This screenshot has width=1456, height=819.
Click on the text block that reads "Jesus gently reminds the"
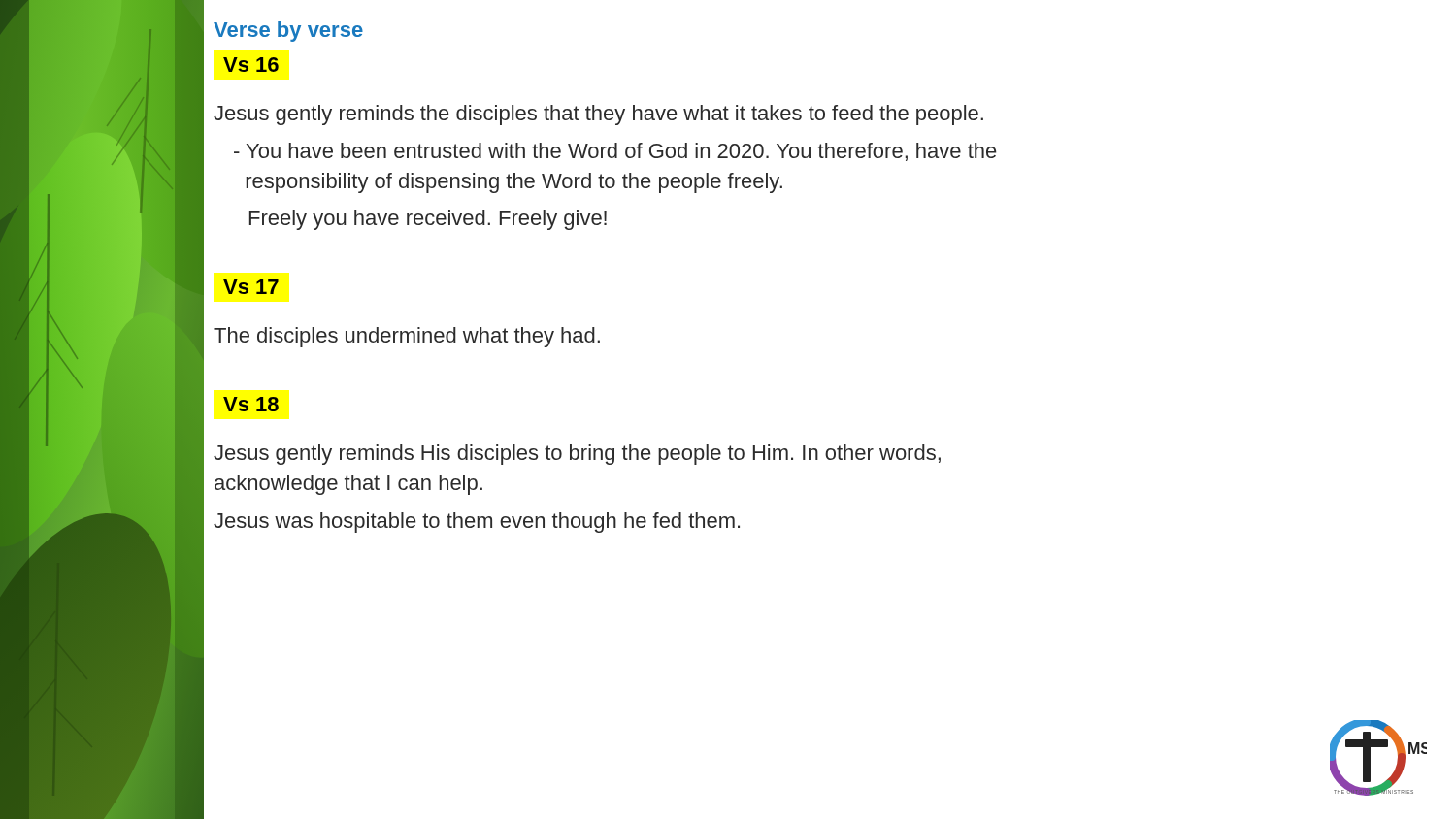click(x=599, y=113)
